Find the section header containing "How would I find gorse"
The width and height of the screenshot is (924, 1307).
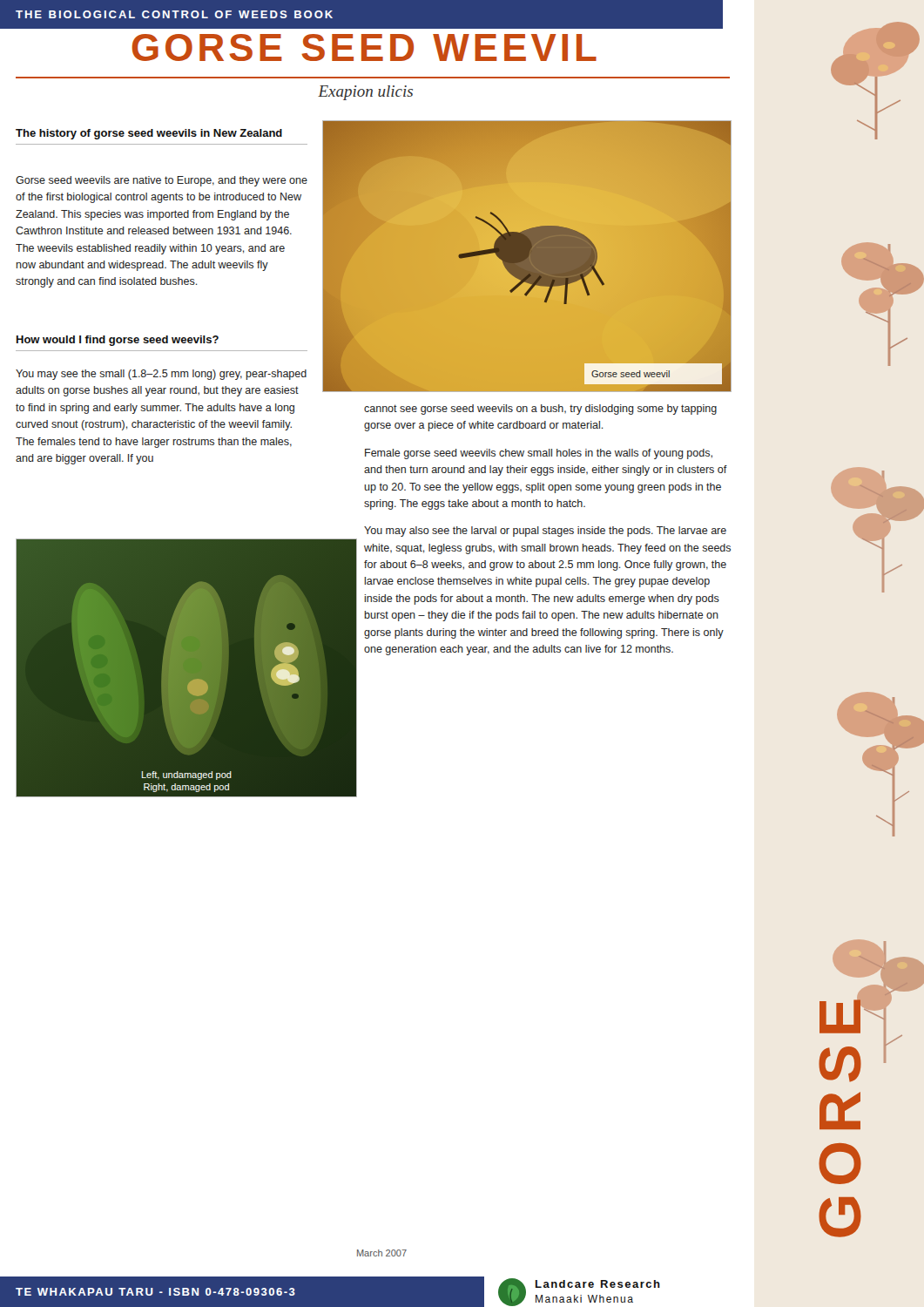tap(162, 342)
